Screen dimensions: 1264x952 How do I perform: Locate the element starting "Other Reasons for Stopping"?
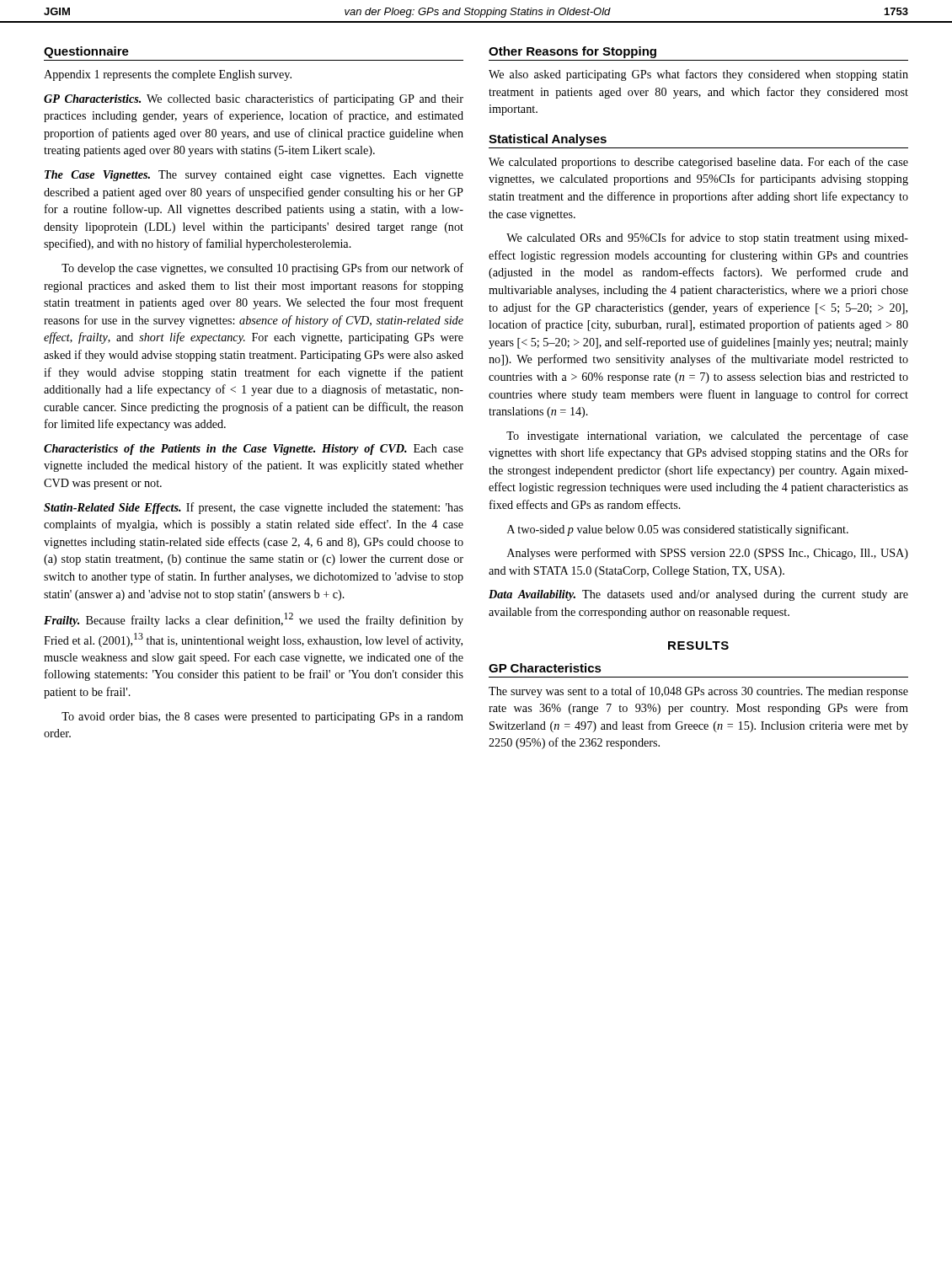573,51
